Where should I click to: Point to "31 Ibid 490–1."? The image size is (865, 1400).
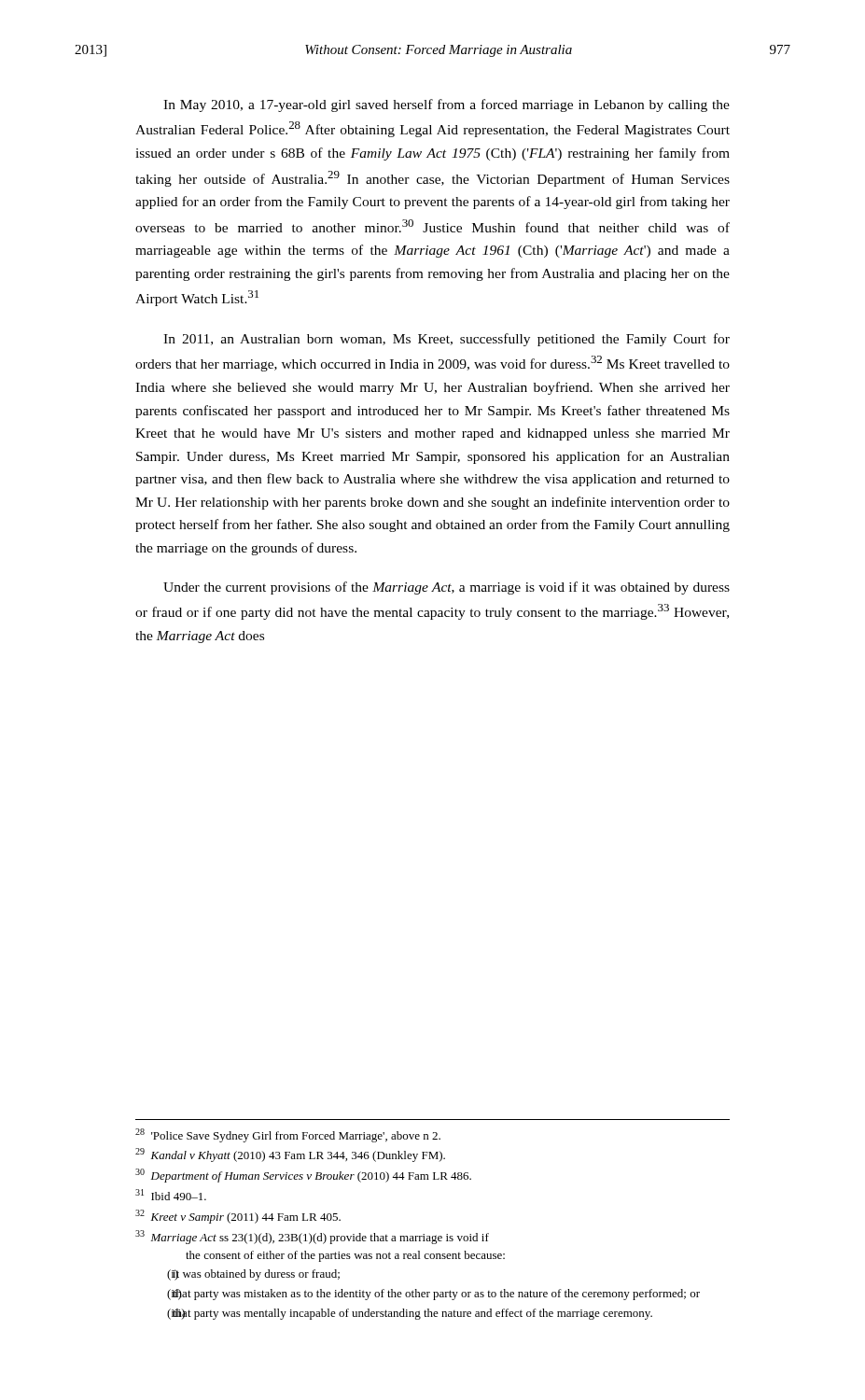171,1196
